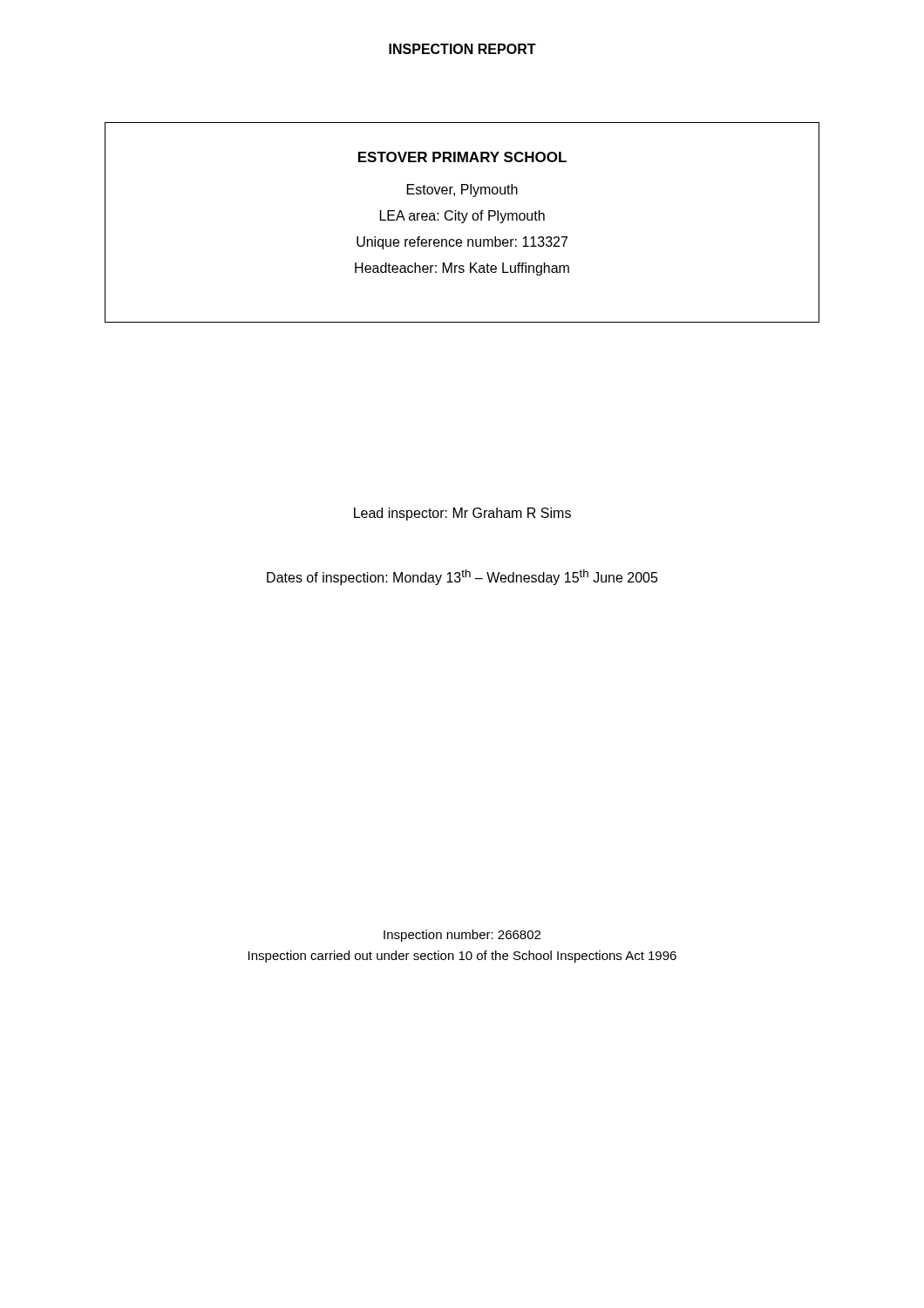Viewport: 924px width, 1308px height.
Task: Locate the text block with the text "ESTOVER PRIMARY SCHOOL Estover, Plymouth LEA area:"
Action: 462,213
